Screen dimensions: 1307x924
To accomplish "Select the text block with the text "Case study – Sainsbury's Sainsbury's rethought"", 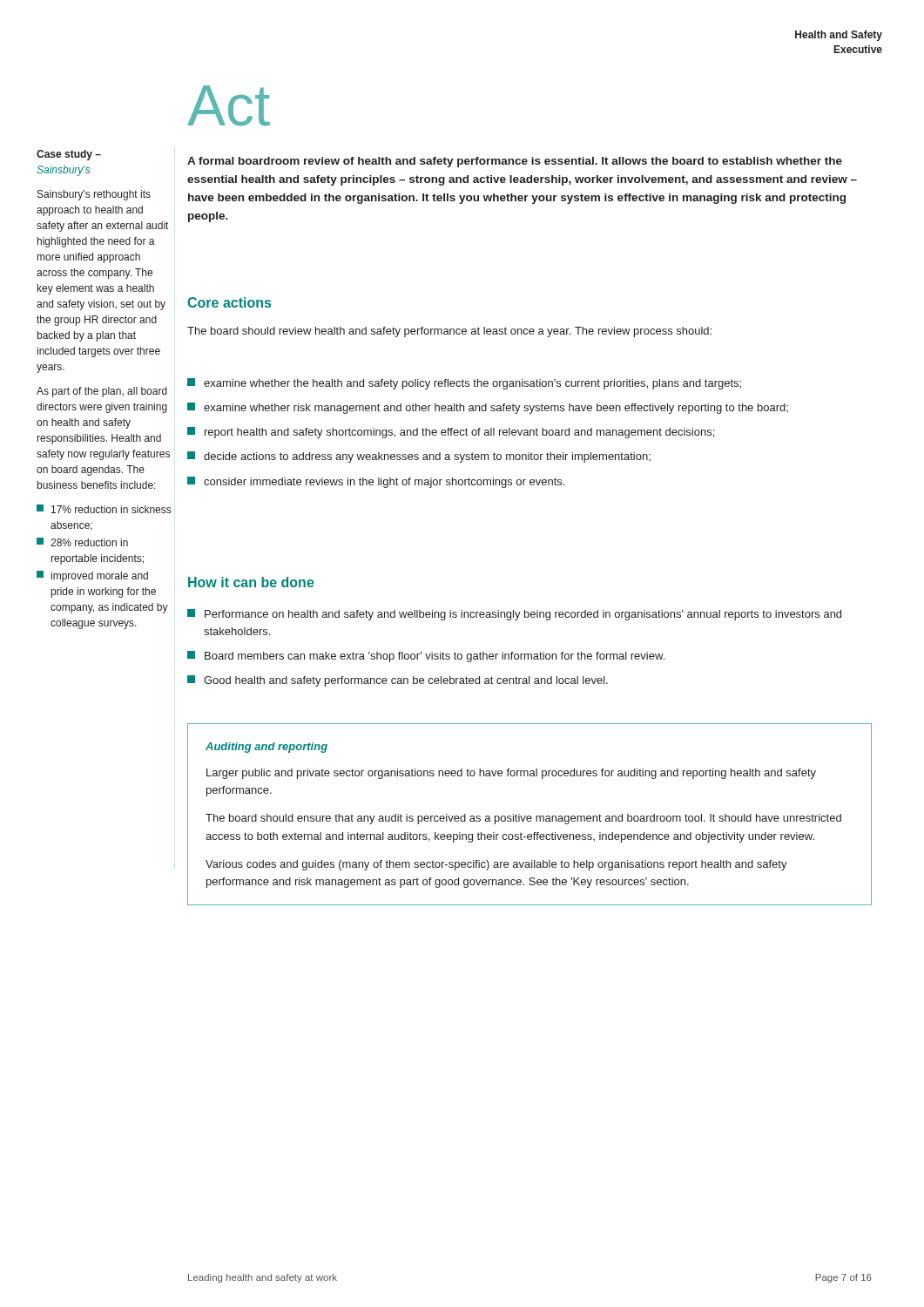I will (x=104, y=389).
